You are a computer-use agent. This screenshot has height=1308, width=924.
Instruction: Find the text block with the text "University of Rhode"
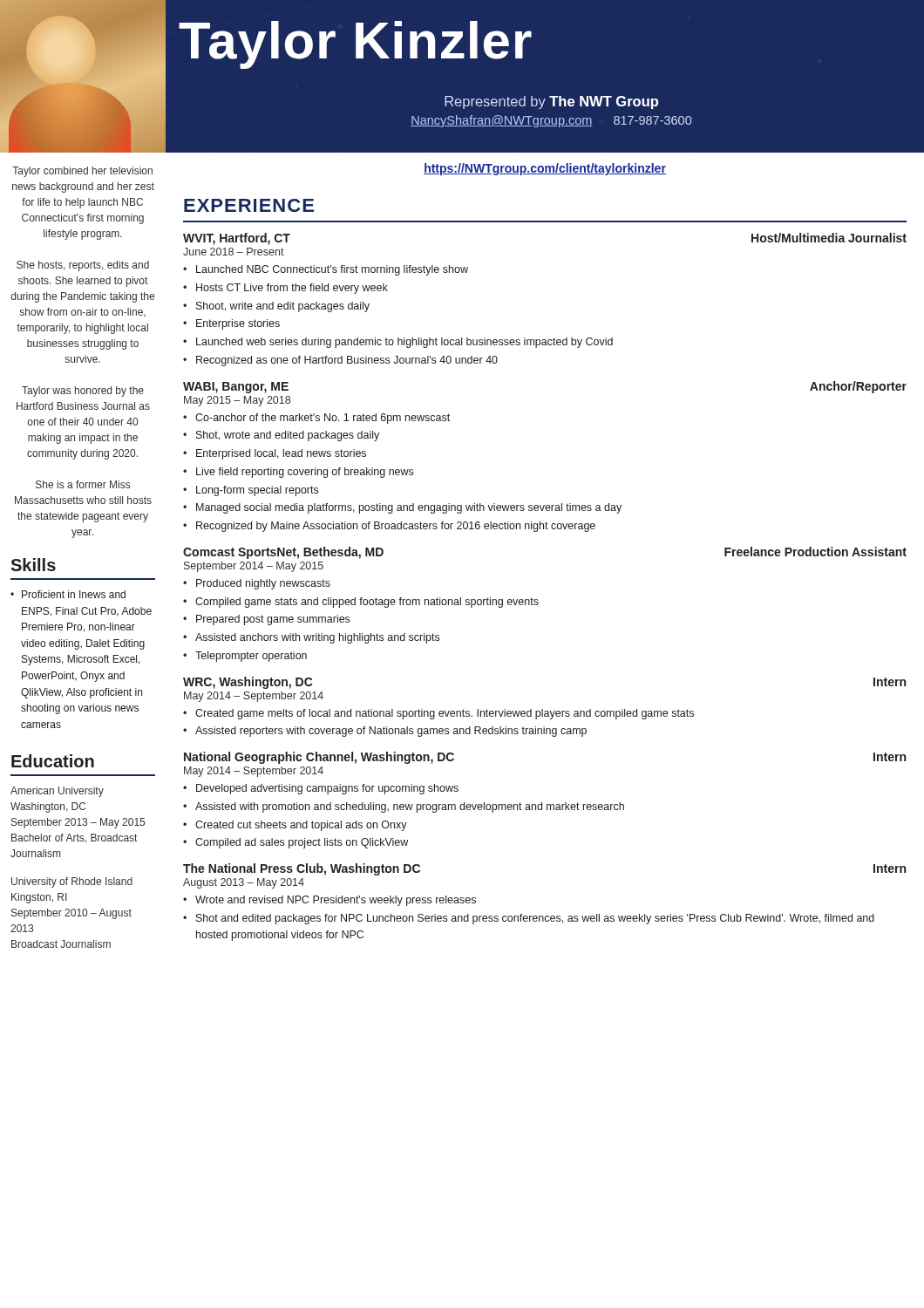pyautogui.click(x=72, y=913)
